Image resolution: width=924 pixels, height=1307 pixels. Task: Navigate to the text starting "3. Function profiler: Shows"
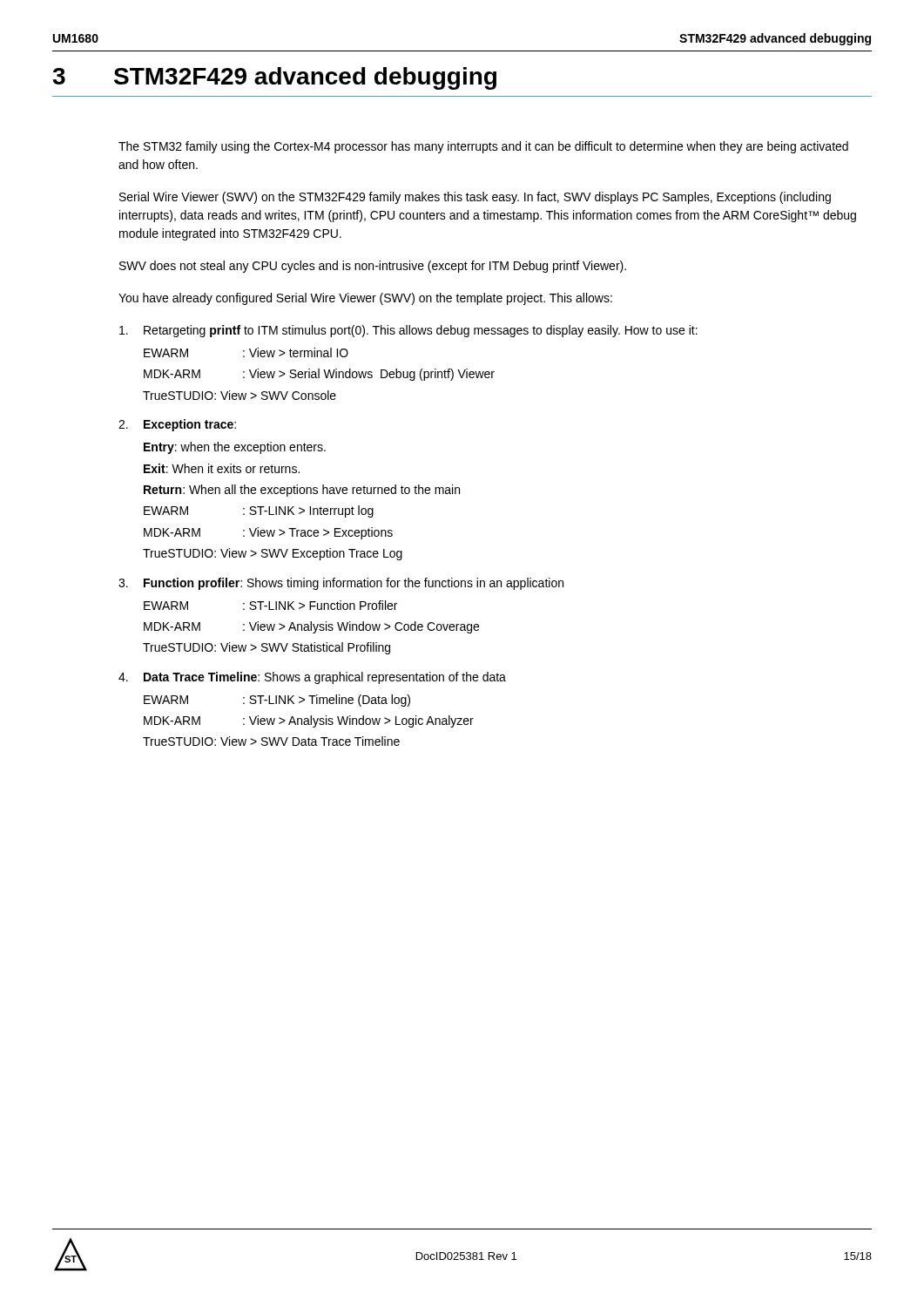pos(341,584)
